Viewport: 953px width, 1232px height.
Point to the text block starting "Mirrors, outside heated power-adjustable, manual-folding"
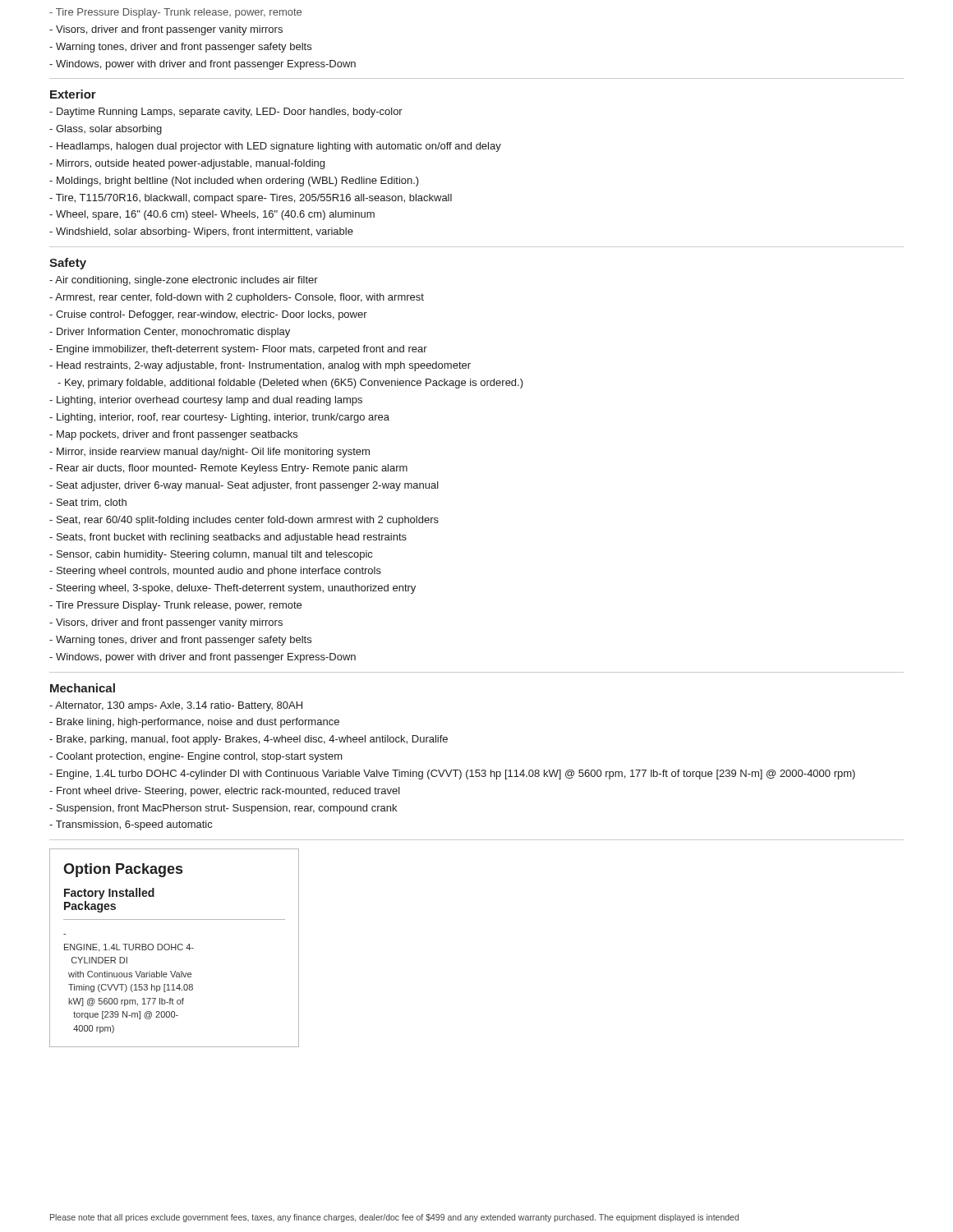point(191,163)
